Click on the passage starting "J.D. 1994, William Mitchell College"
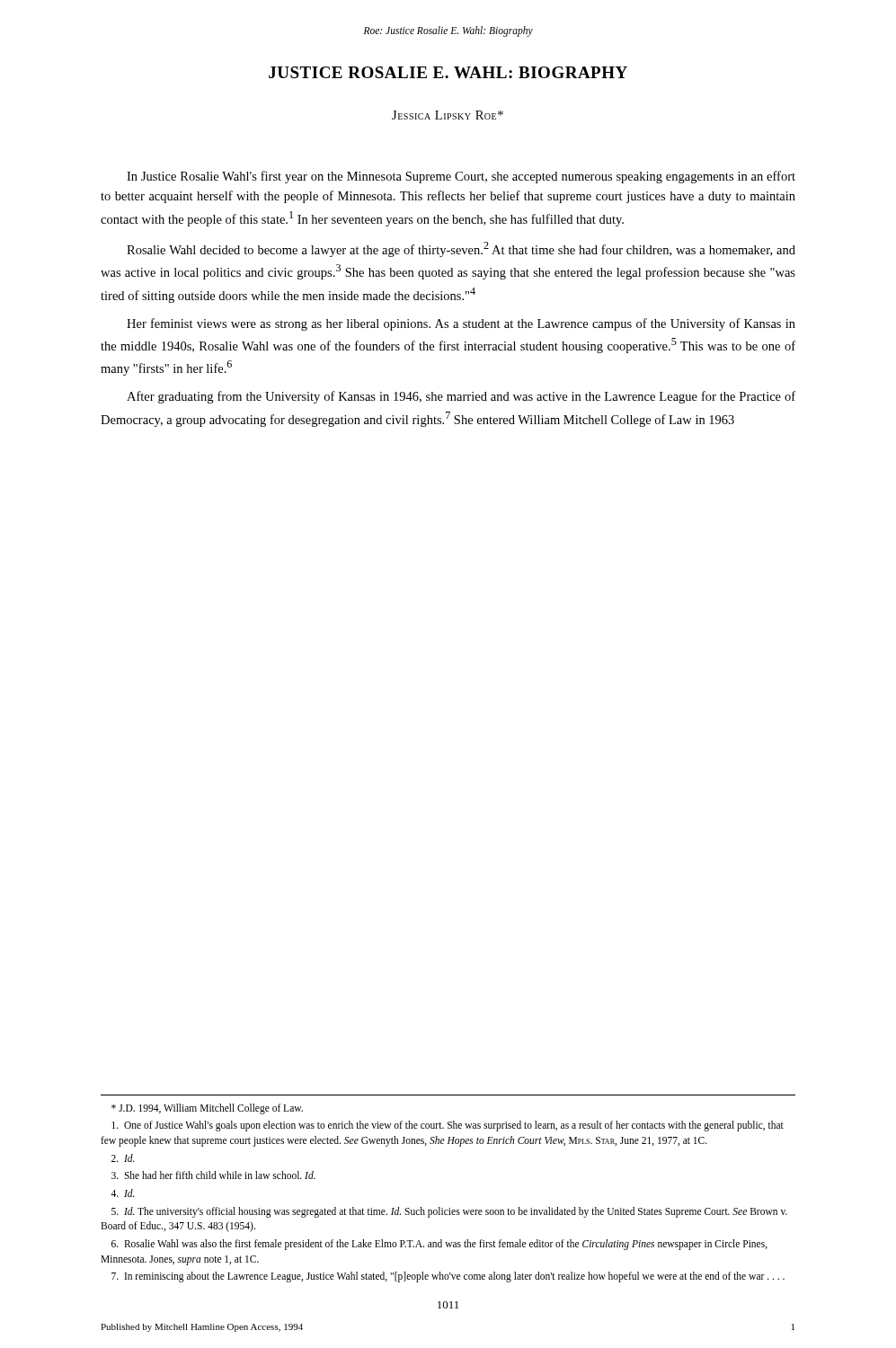 [x=207, y=1109]
